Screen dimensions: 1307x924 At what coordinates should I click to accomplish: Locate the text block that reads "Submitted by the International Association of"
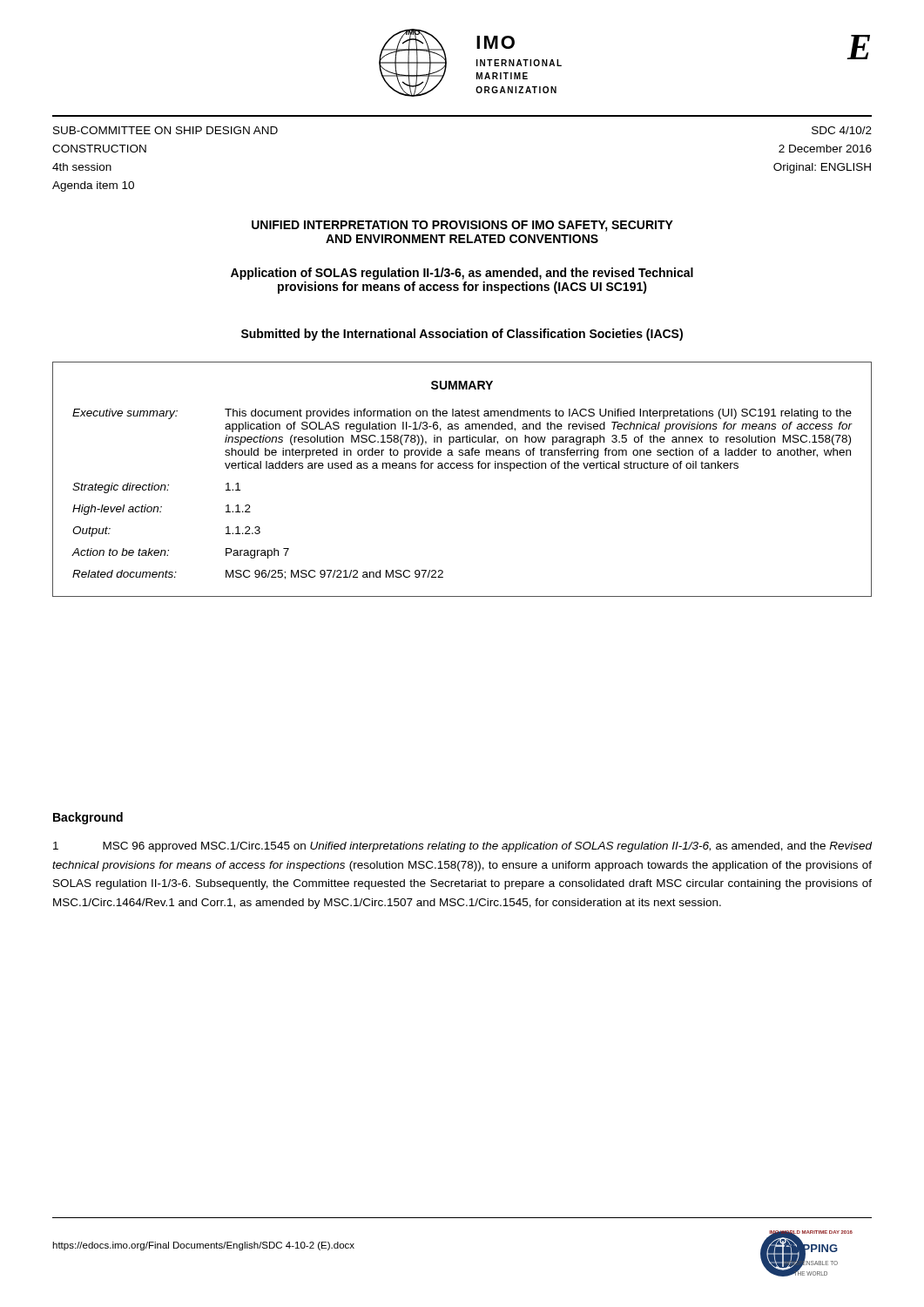click(x=462, y=334)
